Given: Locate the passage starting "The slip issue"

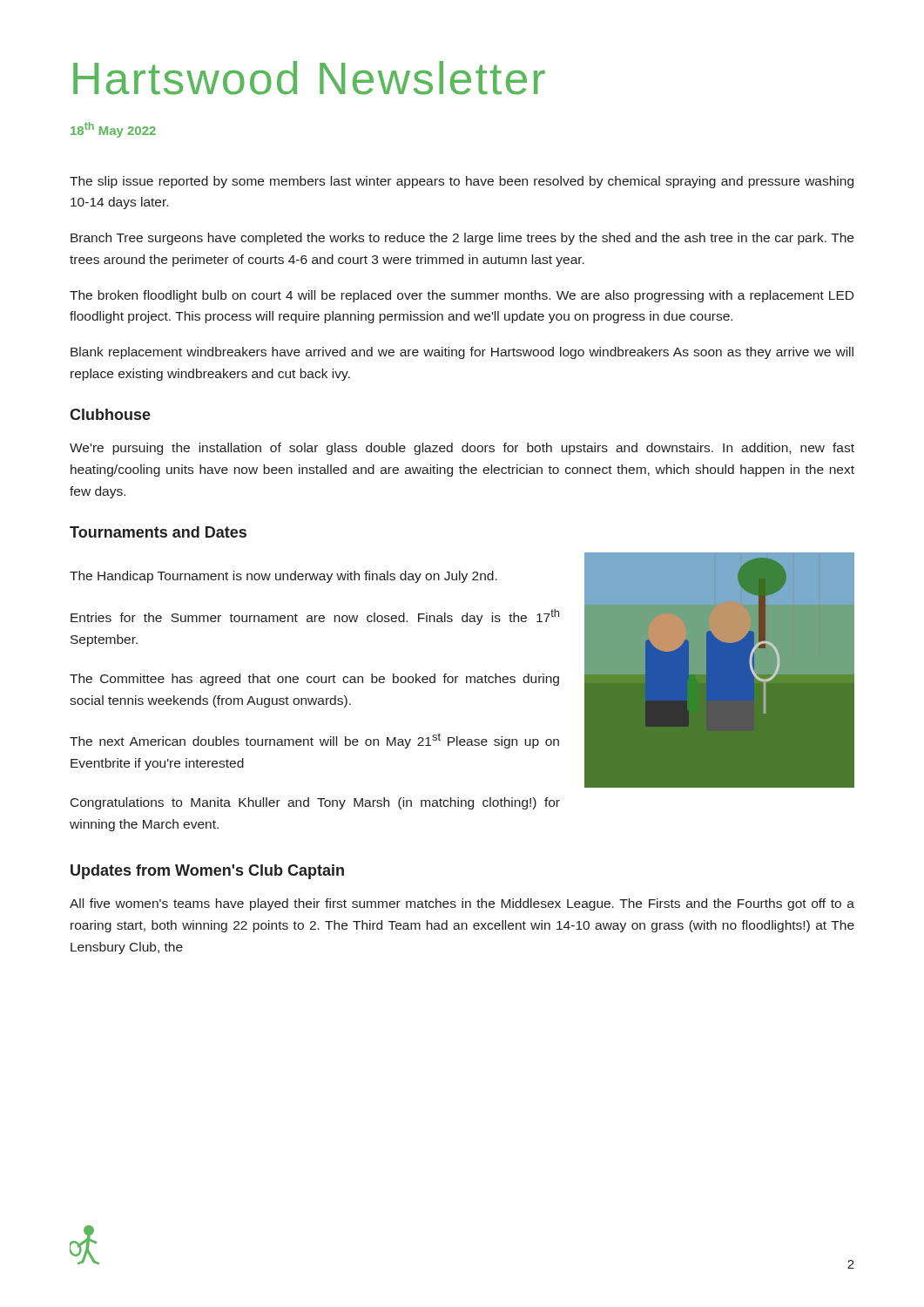Looking at the screenshot, I should coord(462,192).
